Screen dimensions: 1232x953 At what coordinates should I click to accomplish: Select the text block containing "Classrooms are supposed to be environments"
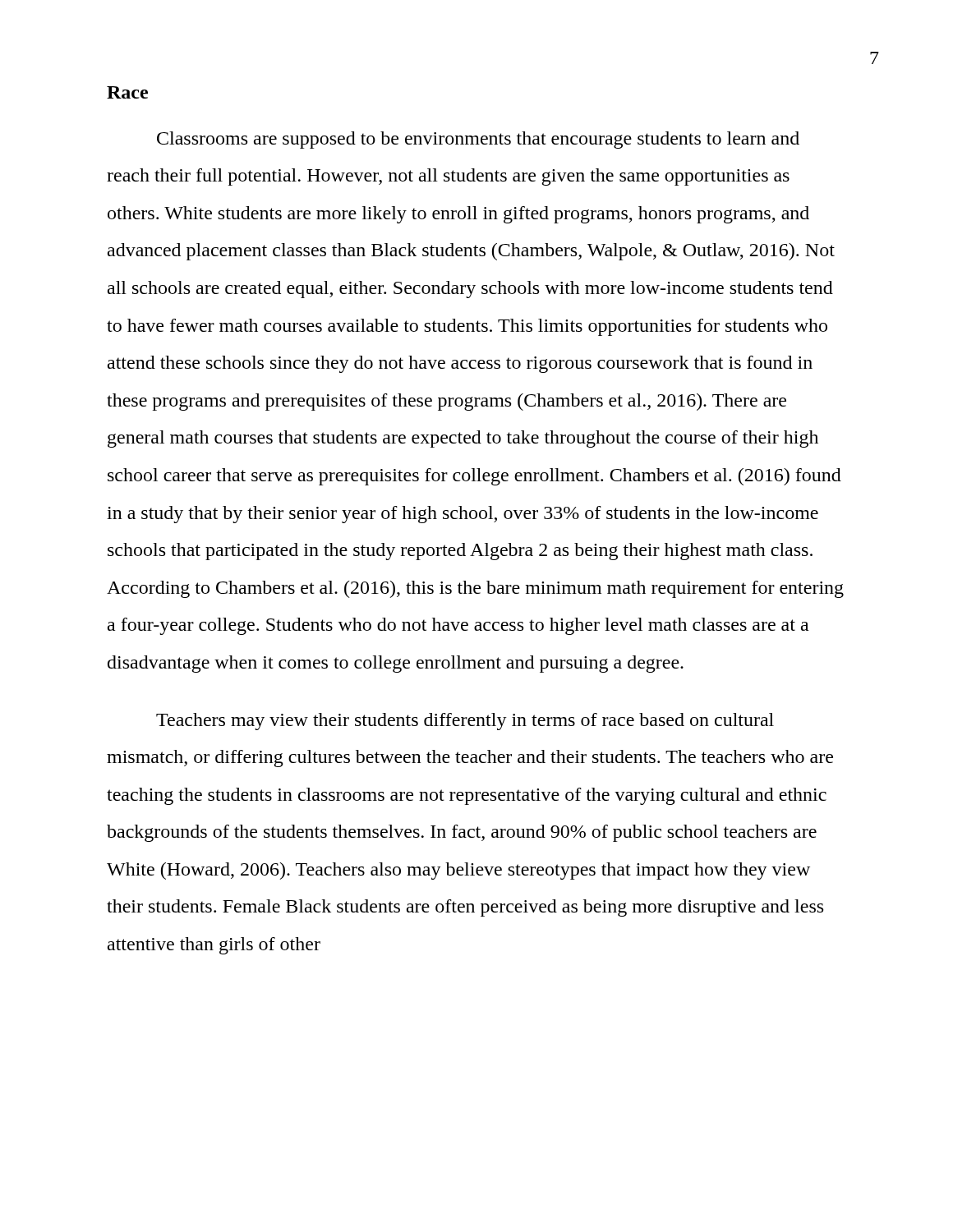[475, 400]
